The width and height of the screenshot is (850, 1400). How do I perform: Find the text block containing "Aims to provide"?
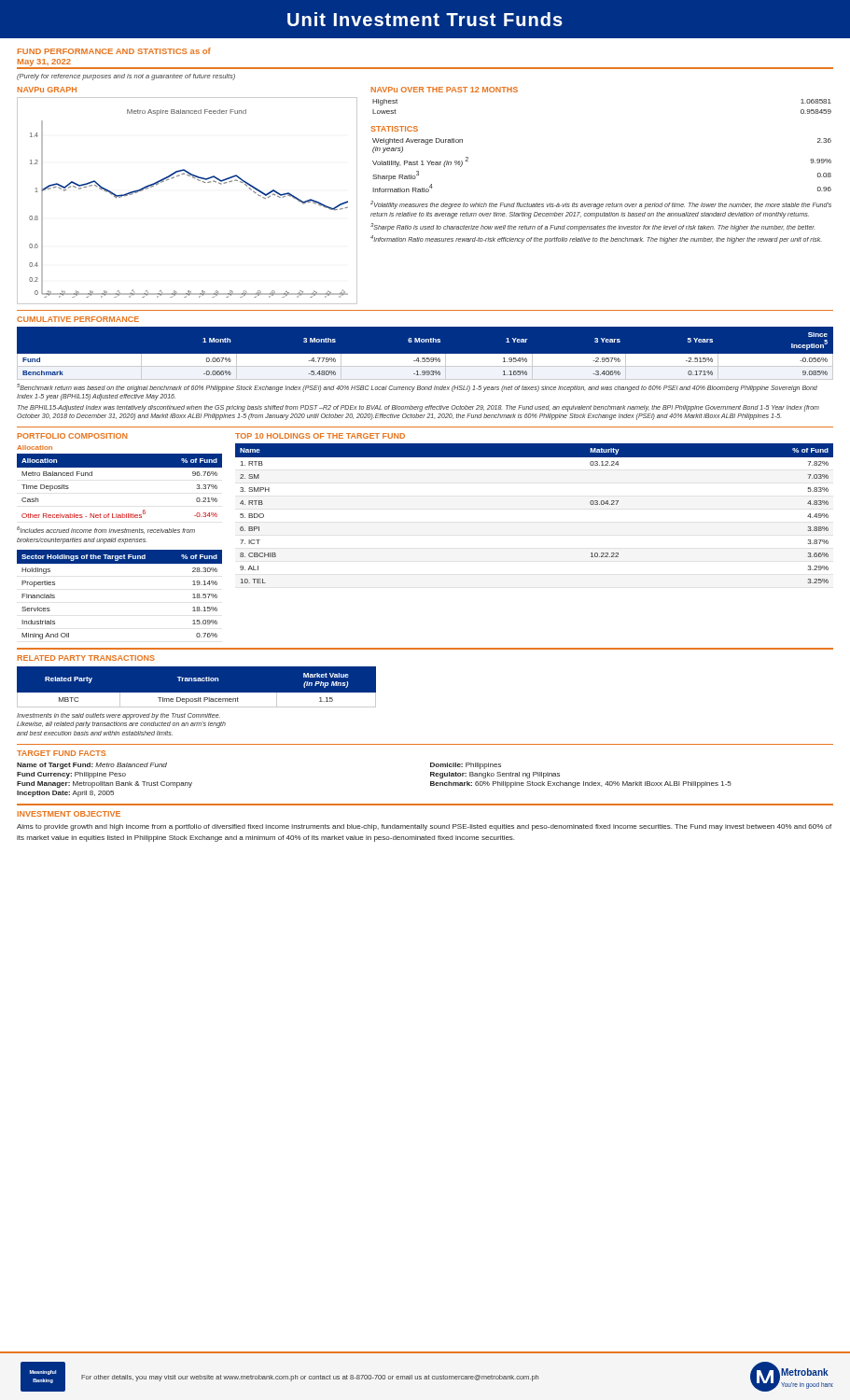tap(424, 832)
